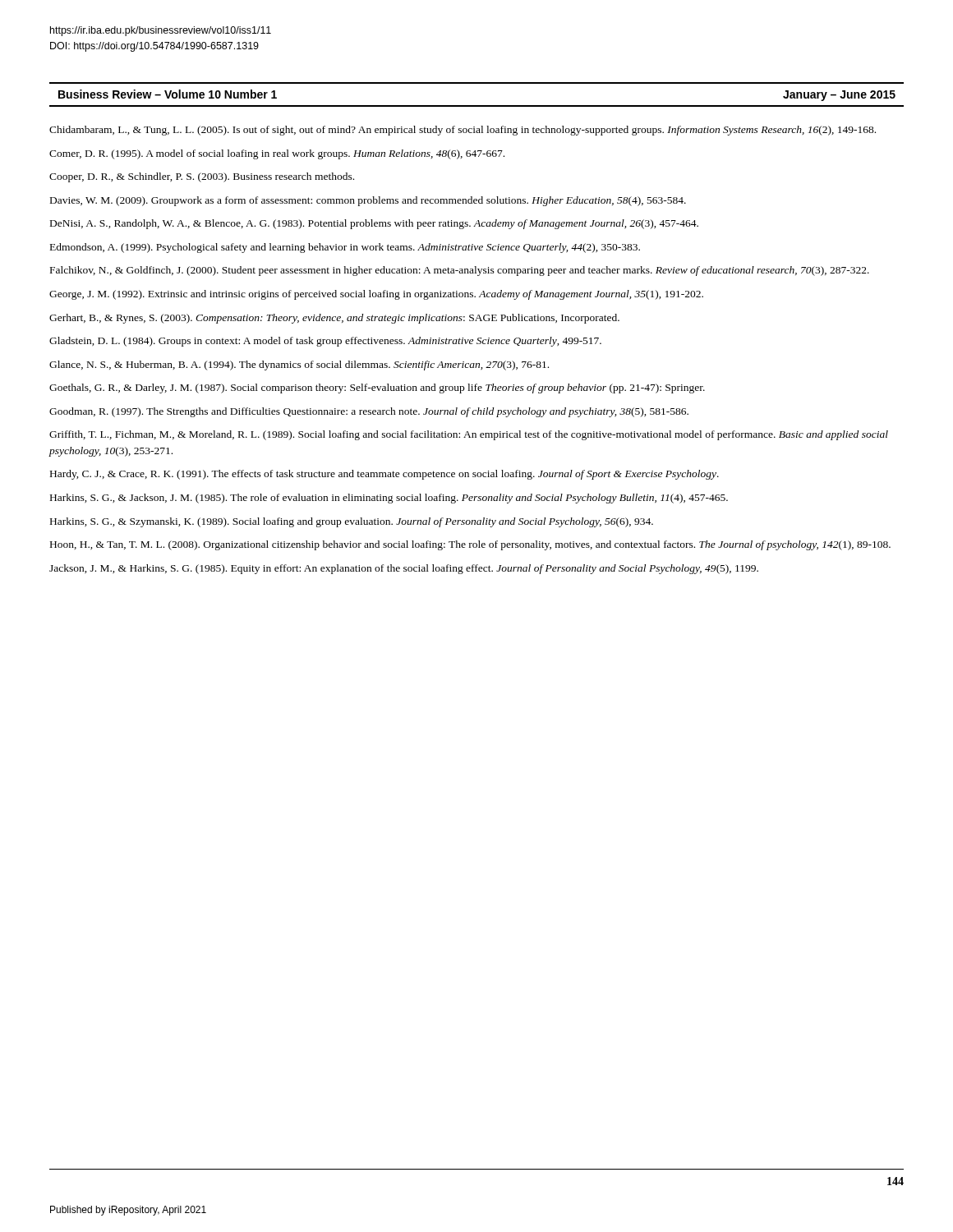Where is the passage that starts "Glance, N. S., & Huberman, B. A. (1994)."?
The width and height of the screenshot is (953, 1232).
pyautogui.click(x=300, y=364)
